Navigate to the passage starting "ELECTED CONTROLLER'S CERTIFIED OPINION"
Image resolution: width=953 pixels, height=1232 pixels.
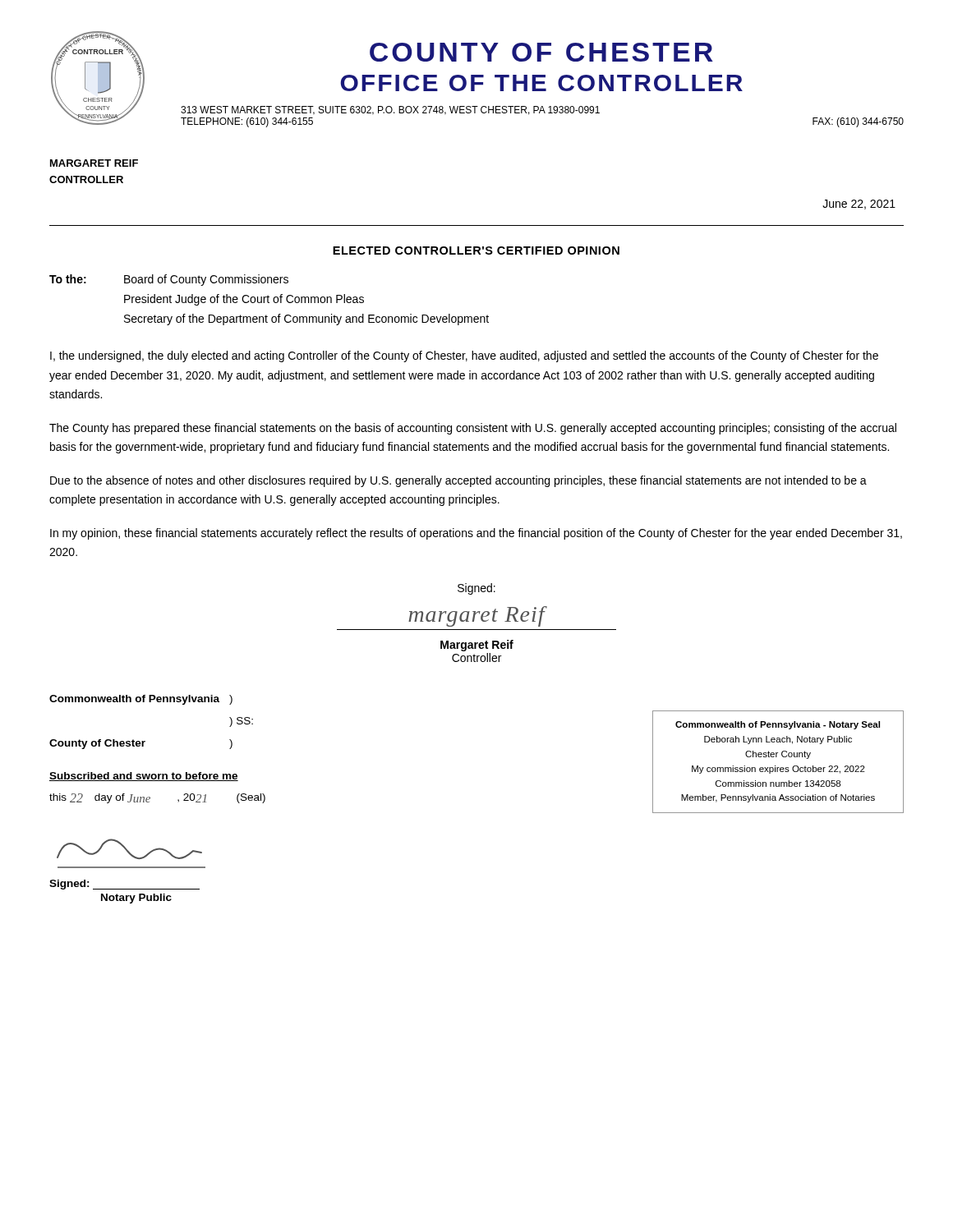(476, 251)
